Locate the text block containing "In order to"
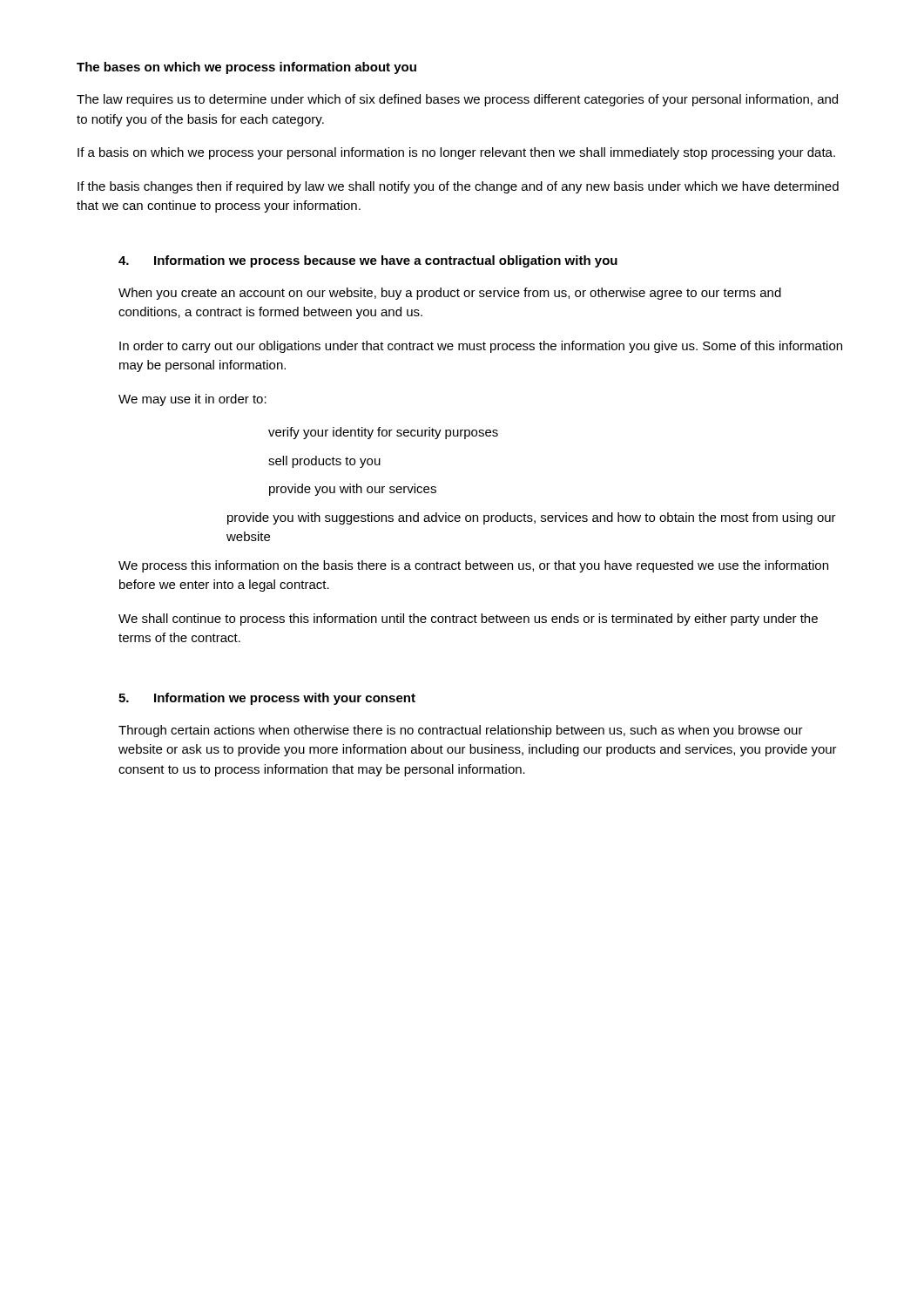924x1307 pixels. tap(481, 355)
